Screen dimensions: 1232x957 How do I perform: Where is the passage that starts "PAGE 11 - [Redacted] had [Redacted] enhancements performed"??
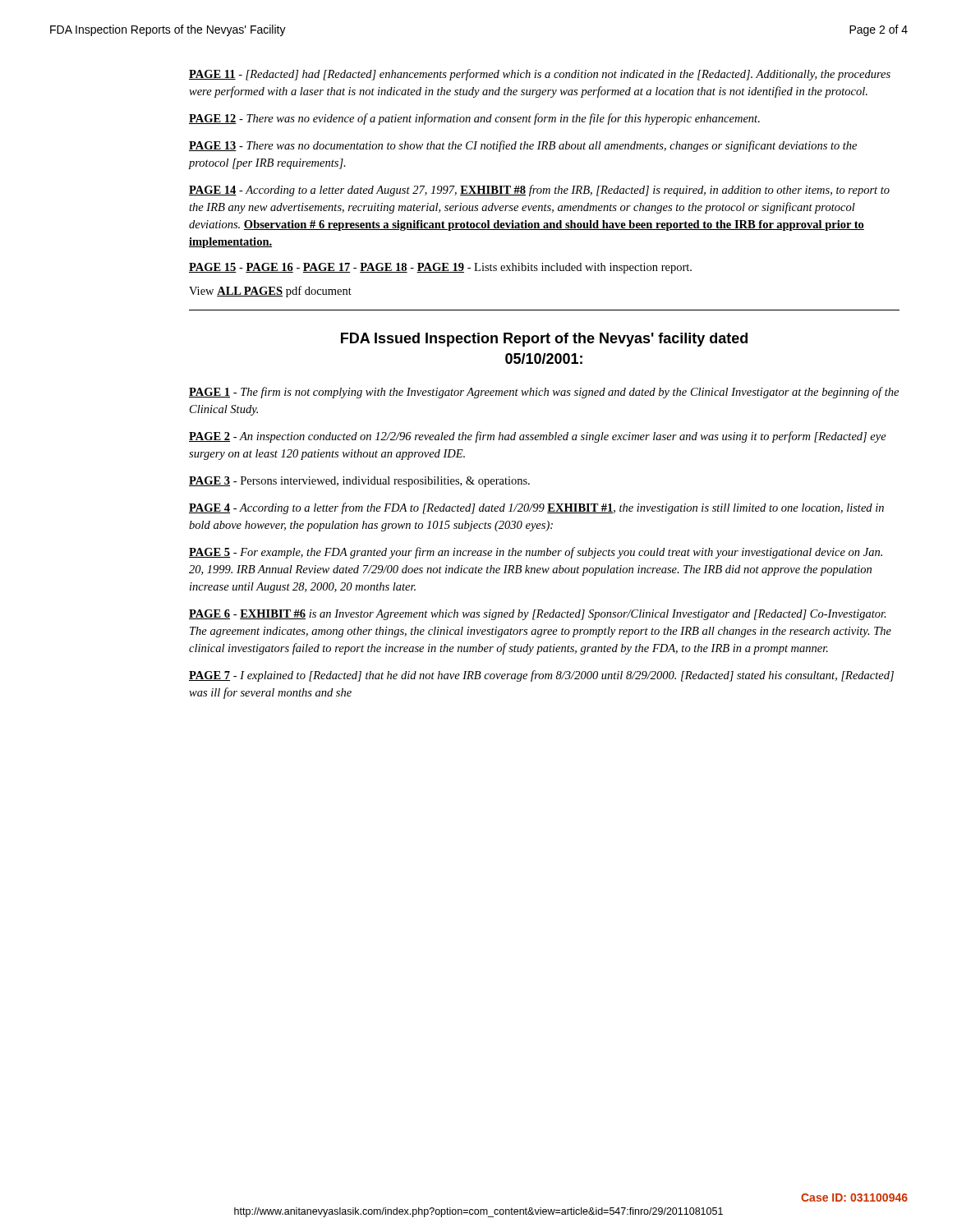coord(540,83)
